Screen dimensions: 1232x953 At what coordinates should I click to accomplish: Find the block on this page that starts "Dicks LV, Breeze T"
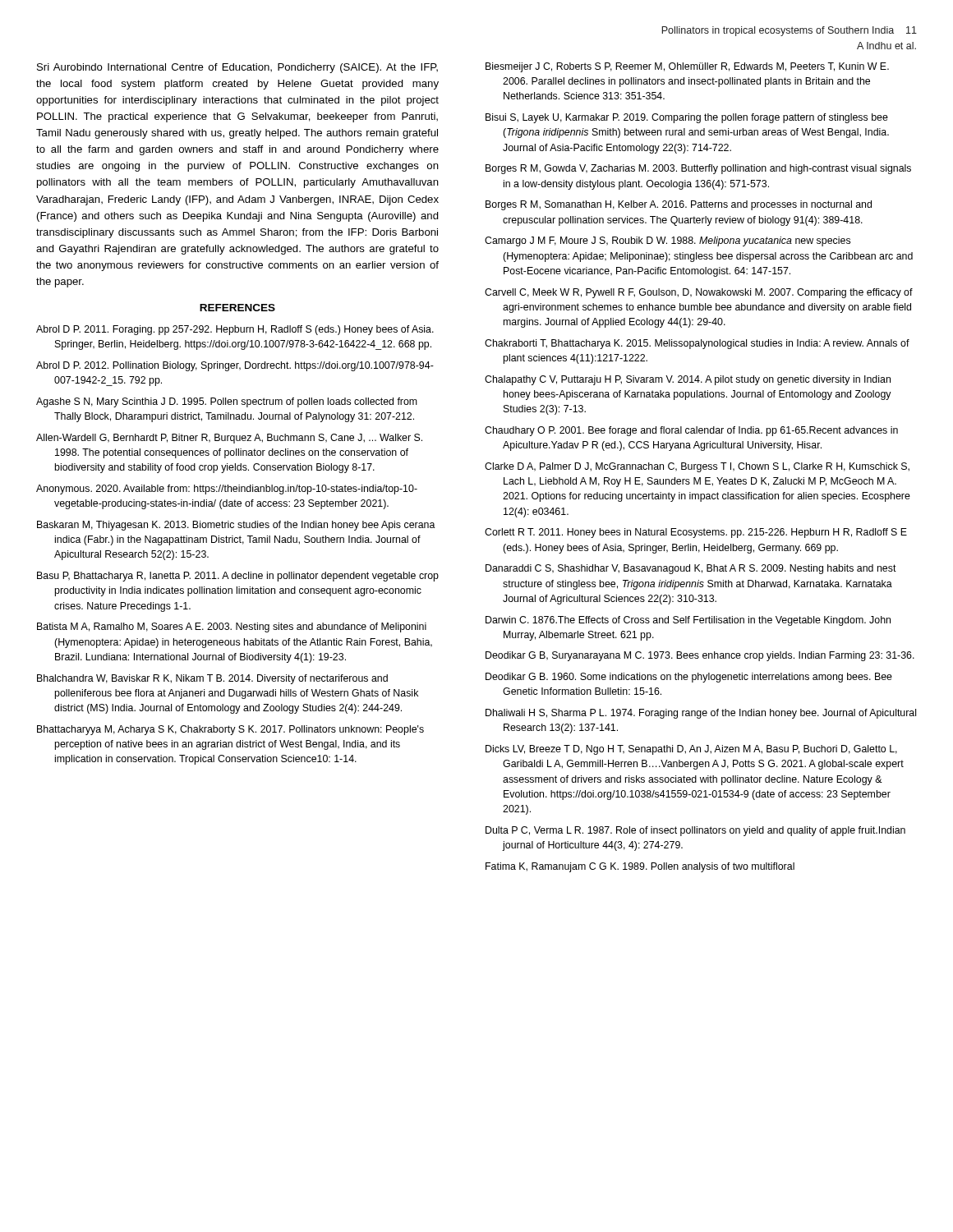click(694, 779)
